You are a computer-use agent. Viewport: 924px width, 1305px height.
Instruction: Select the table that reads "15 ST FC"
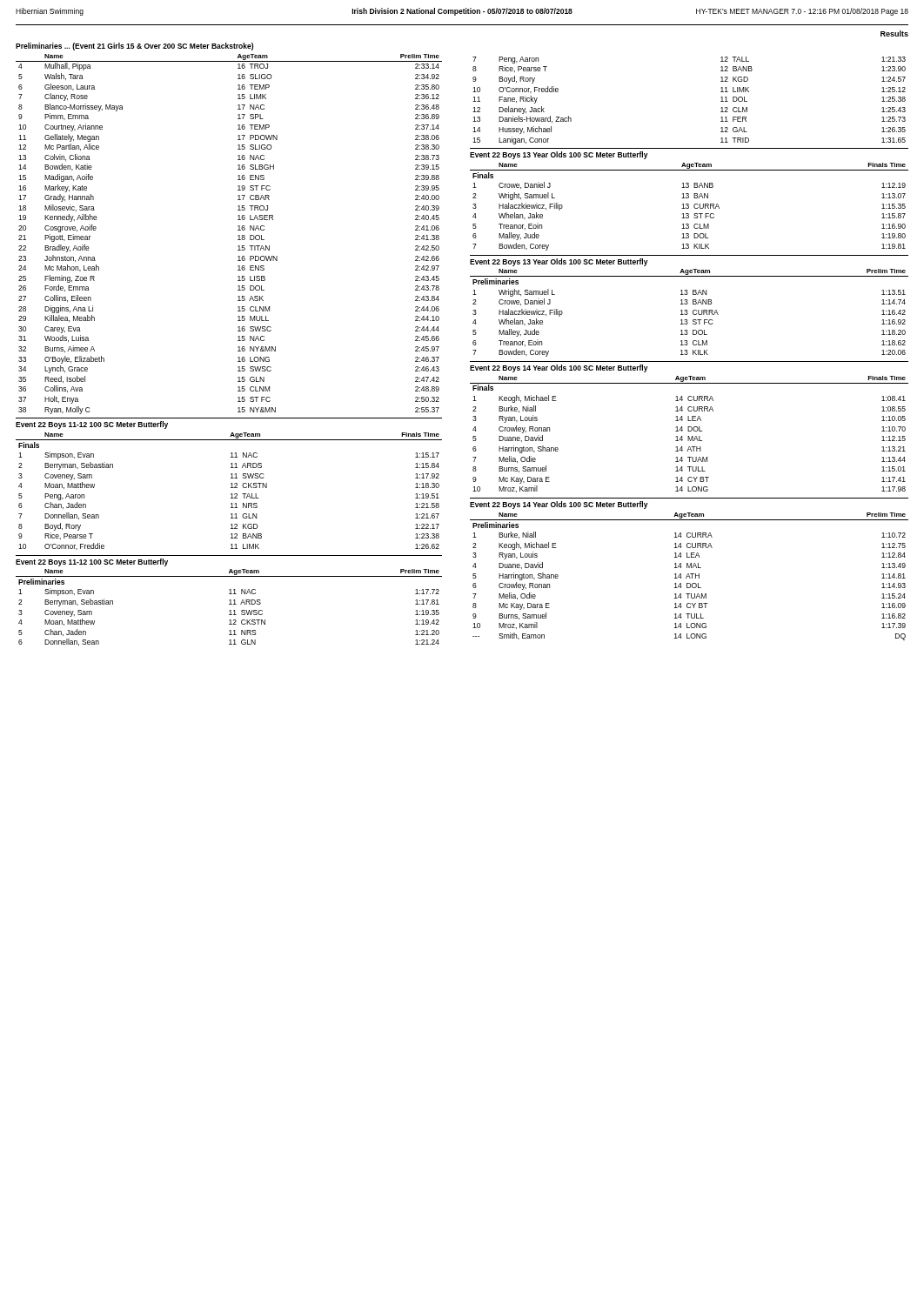229,233
